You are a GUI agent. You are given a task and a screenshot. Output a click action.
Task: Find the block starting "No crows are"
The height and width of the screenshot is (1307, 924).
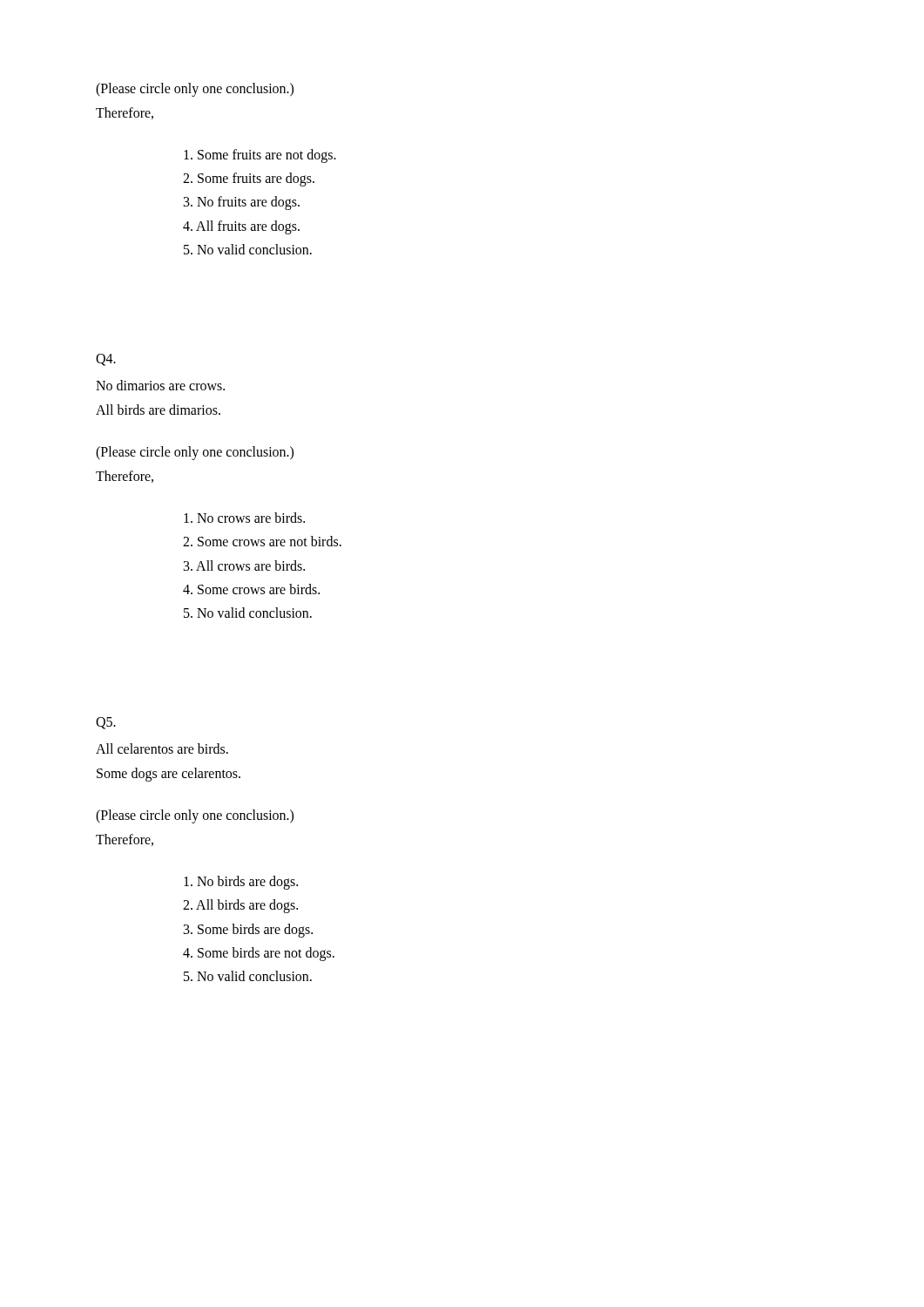244,518
